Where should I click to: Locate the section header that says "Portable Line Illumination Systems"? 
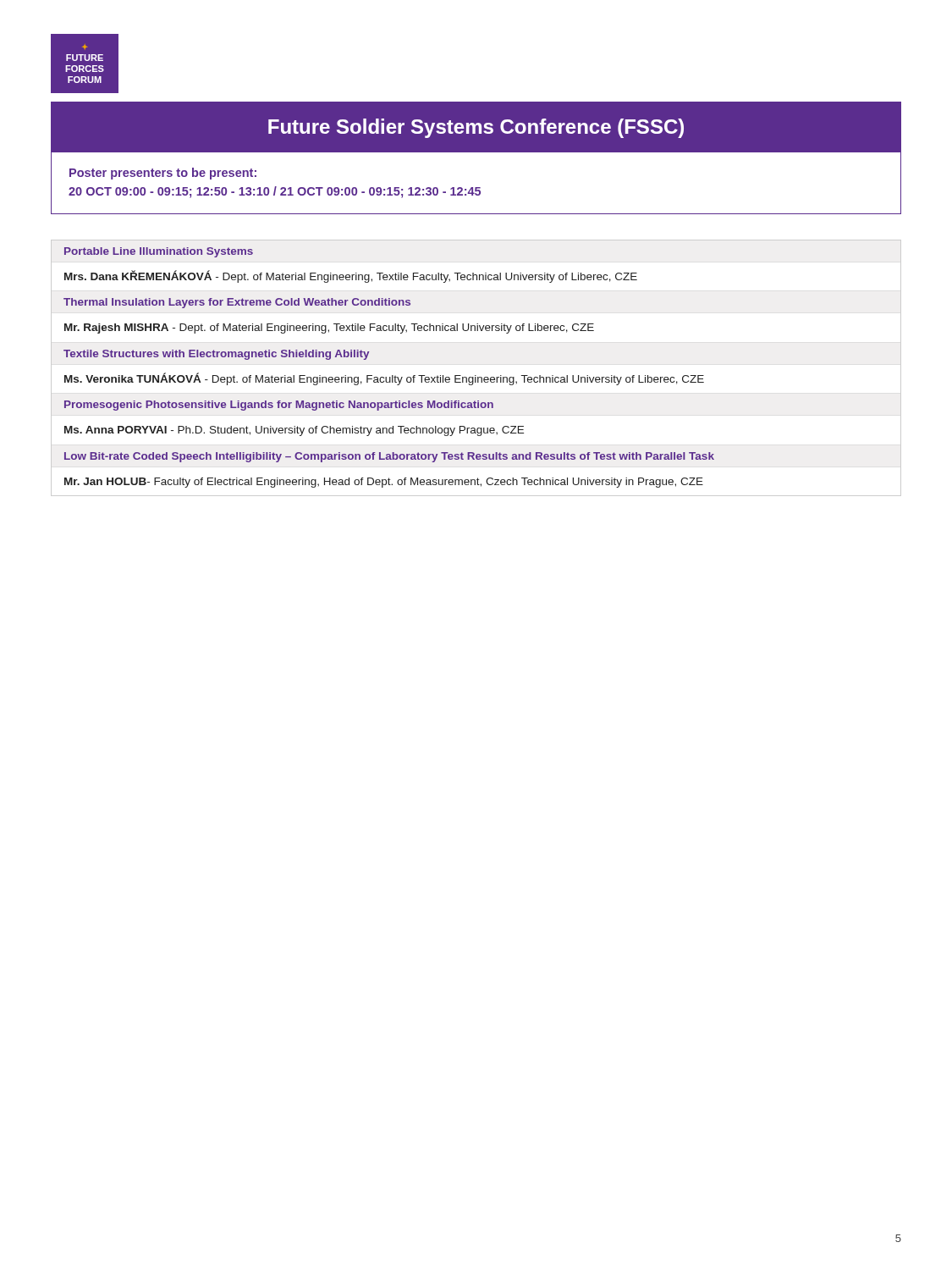pos(158,251)
